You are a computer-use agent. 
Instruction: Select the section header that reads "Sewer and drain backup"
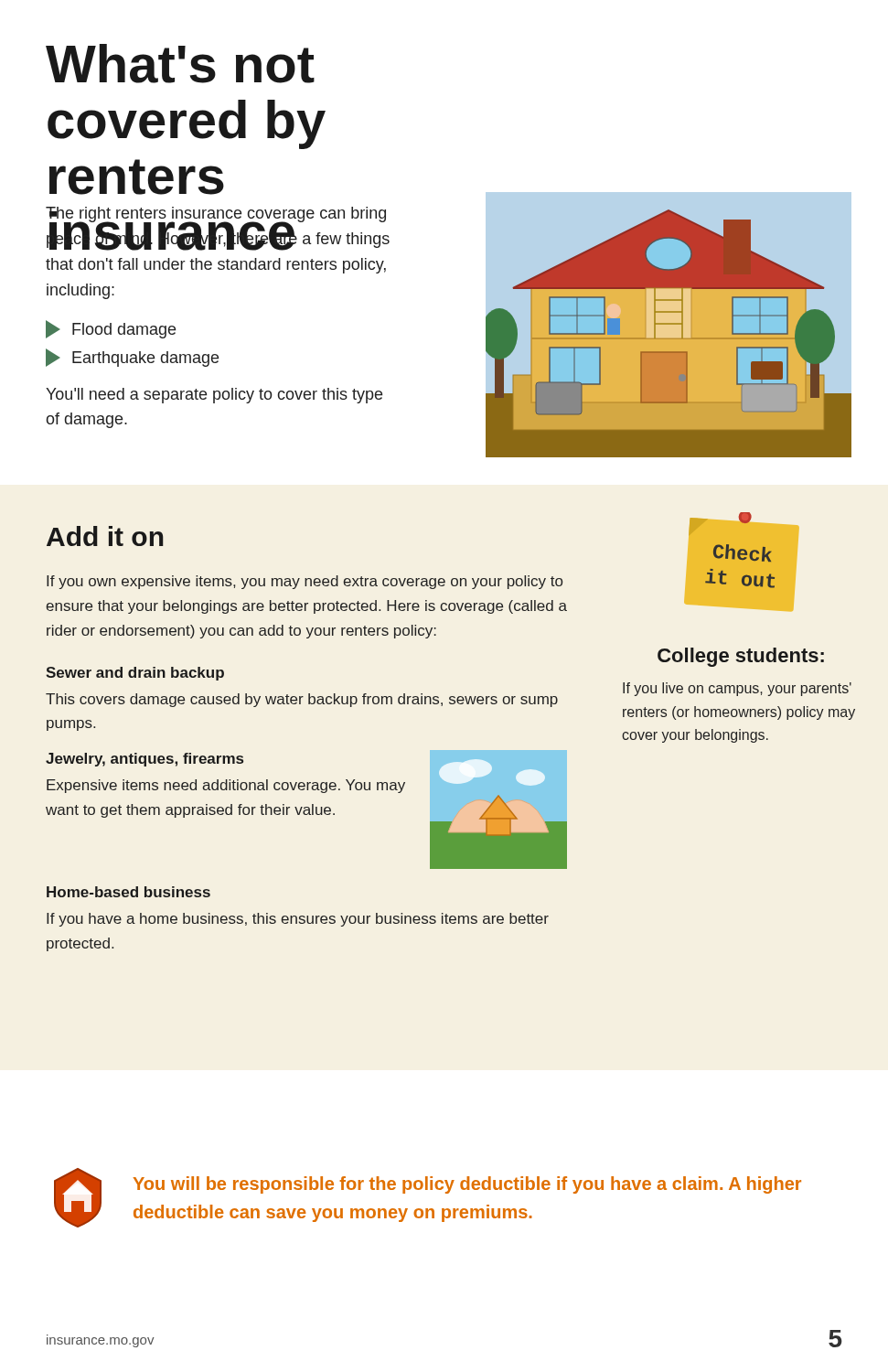(135, 674)
